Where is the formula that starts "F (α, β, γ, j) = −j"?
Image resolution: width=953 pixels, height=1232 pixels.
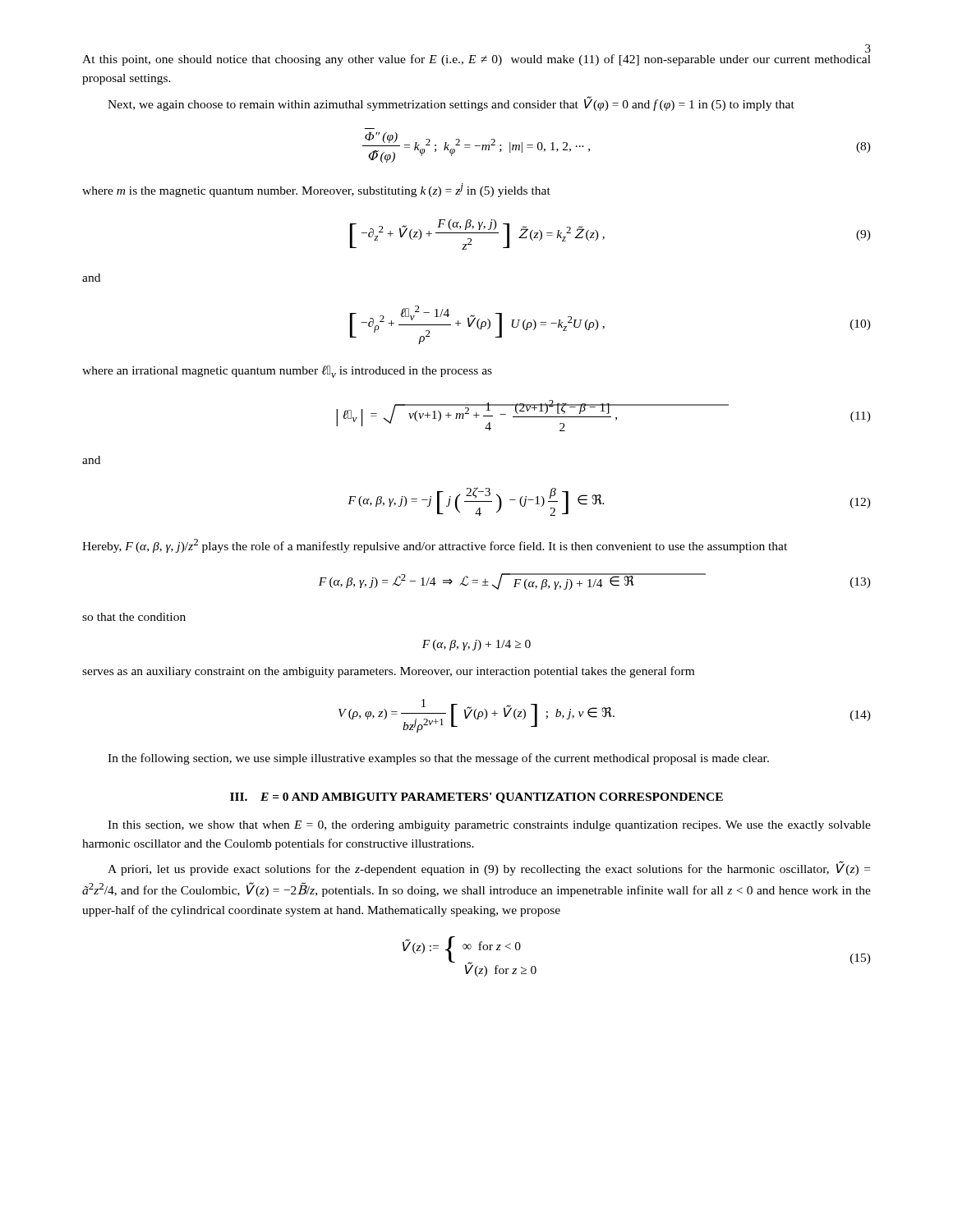tap(609, 501)
